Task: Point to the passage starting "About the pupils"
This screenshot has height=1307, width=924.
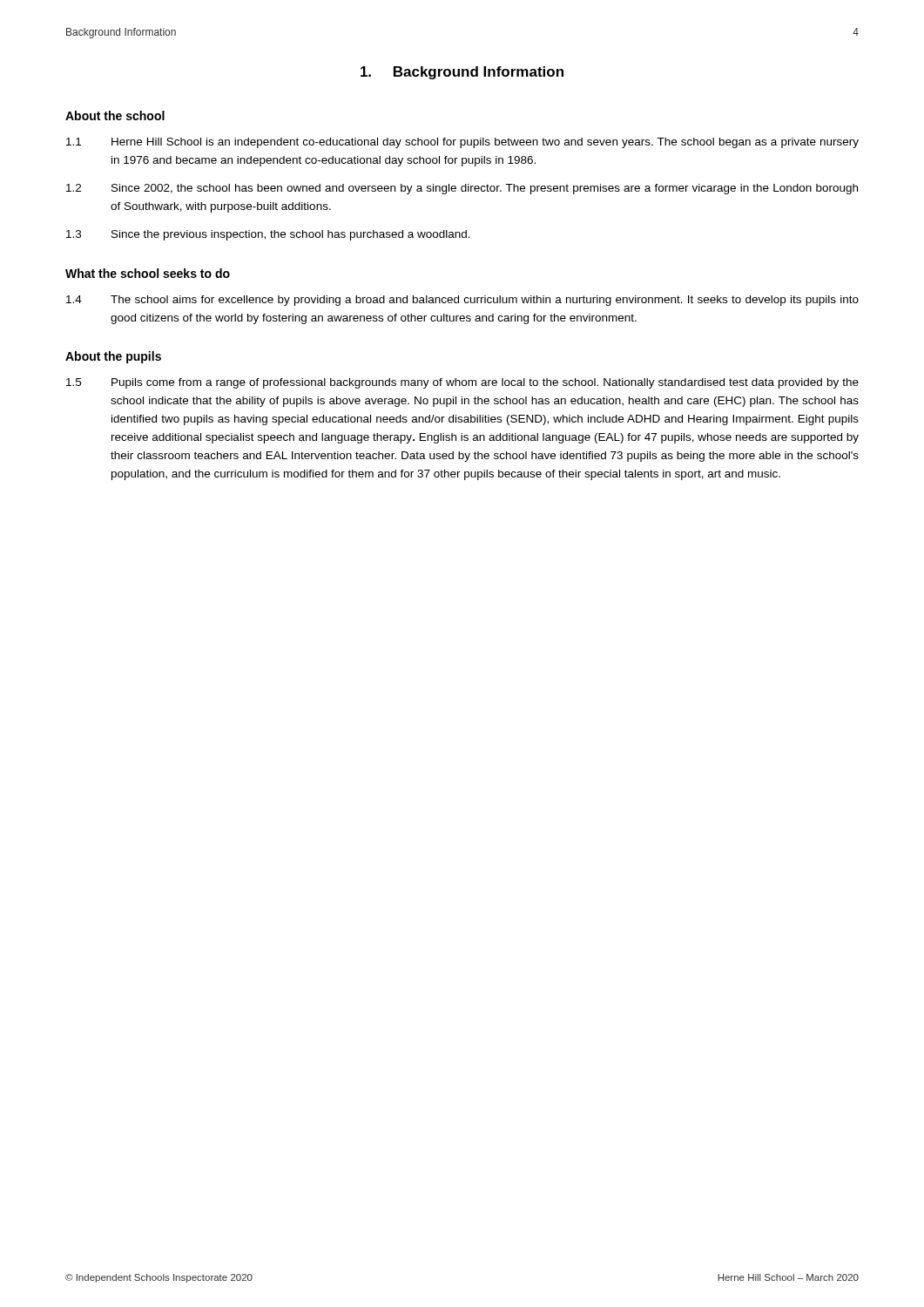Action: click(x=113, y=357)
